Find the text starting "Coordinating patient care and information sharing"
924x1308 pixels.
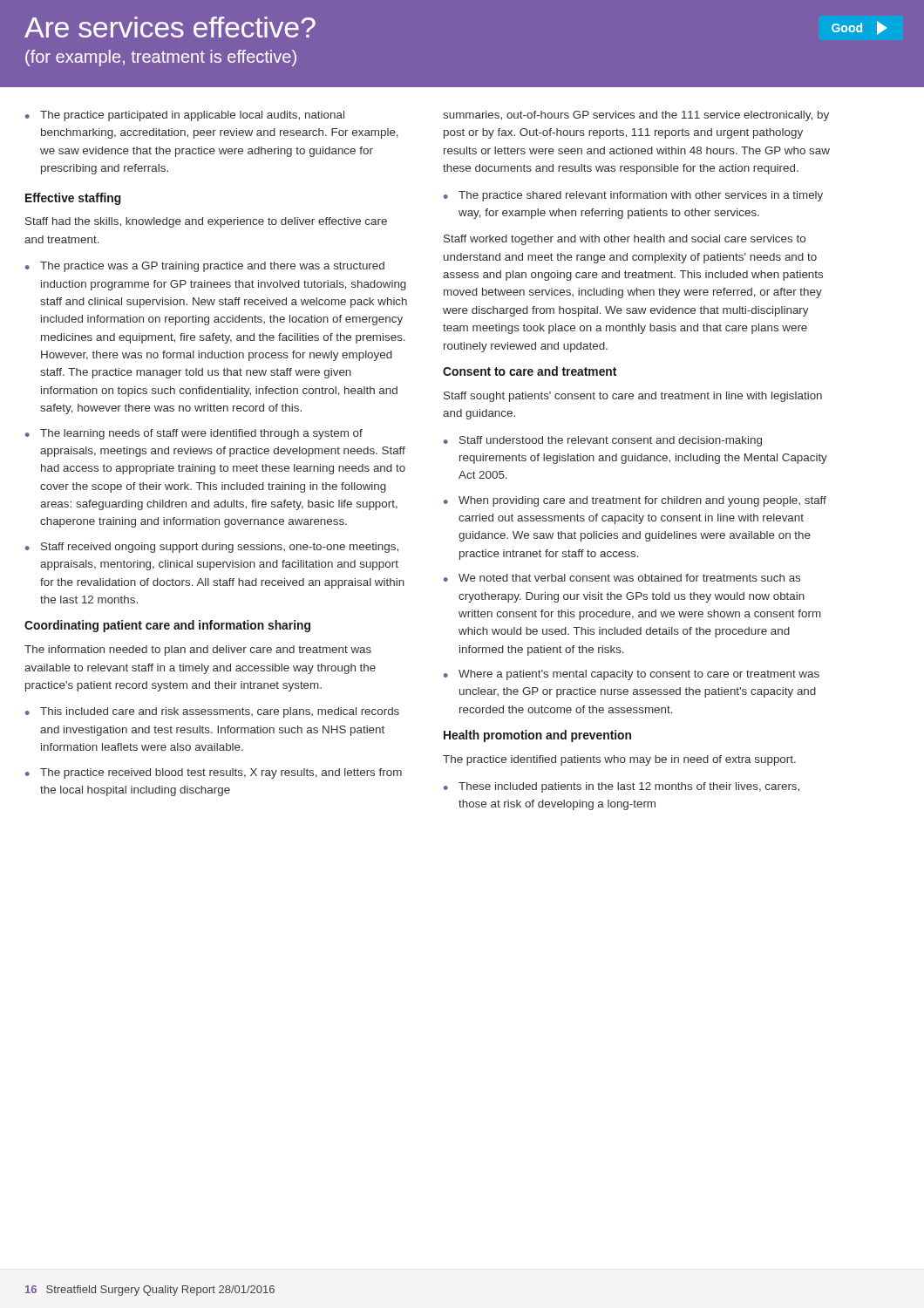(x=168, y=626)
